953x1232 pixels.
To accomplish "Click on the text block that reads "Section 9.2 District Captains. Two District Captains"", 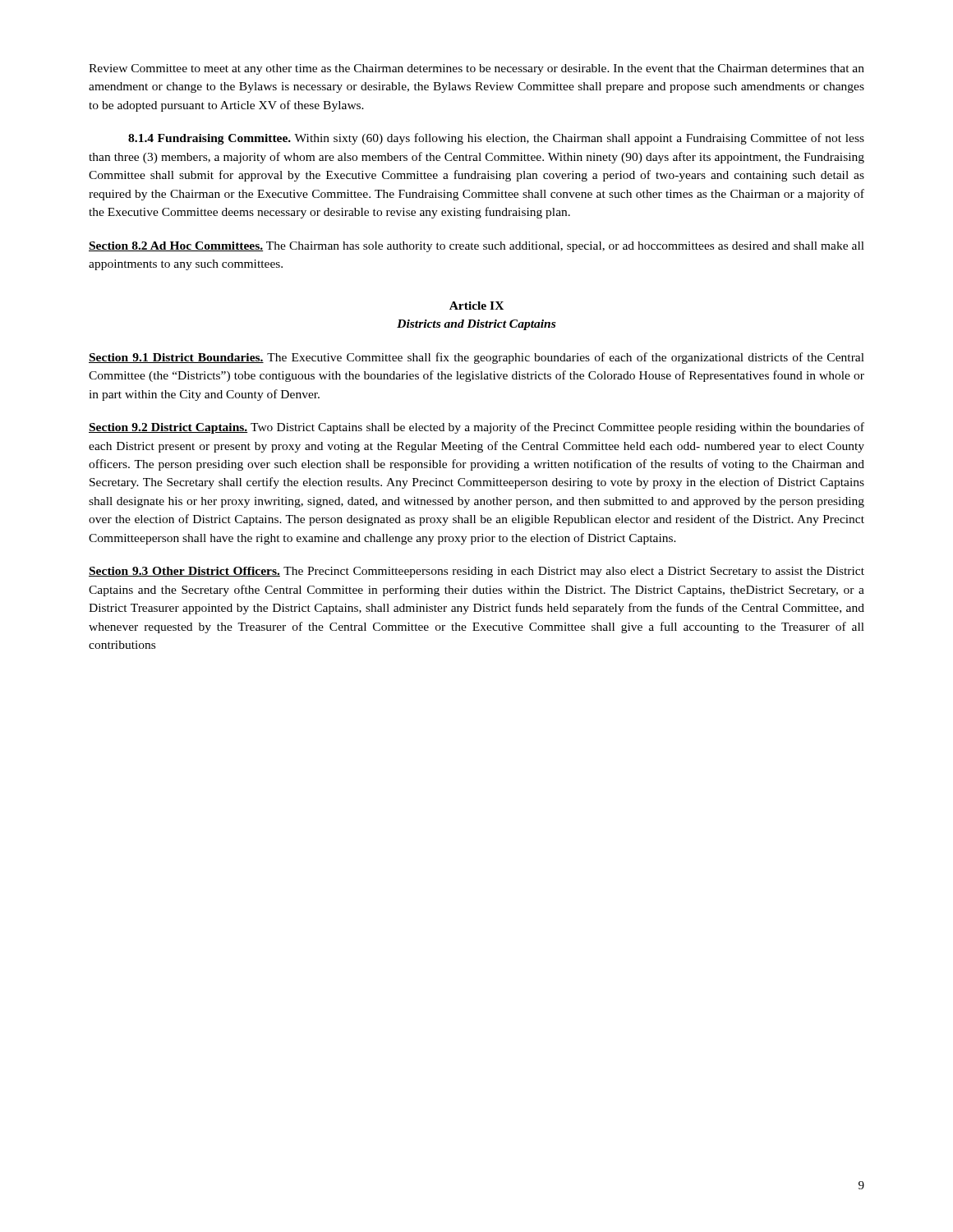I will [x=476, y=483].
